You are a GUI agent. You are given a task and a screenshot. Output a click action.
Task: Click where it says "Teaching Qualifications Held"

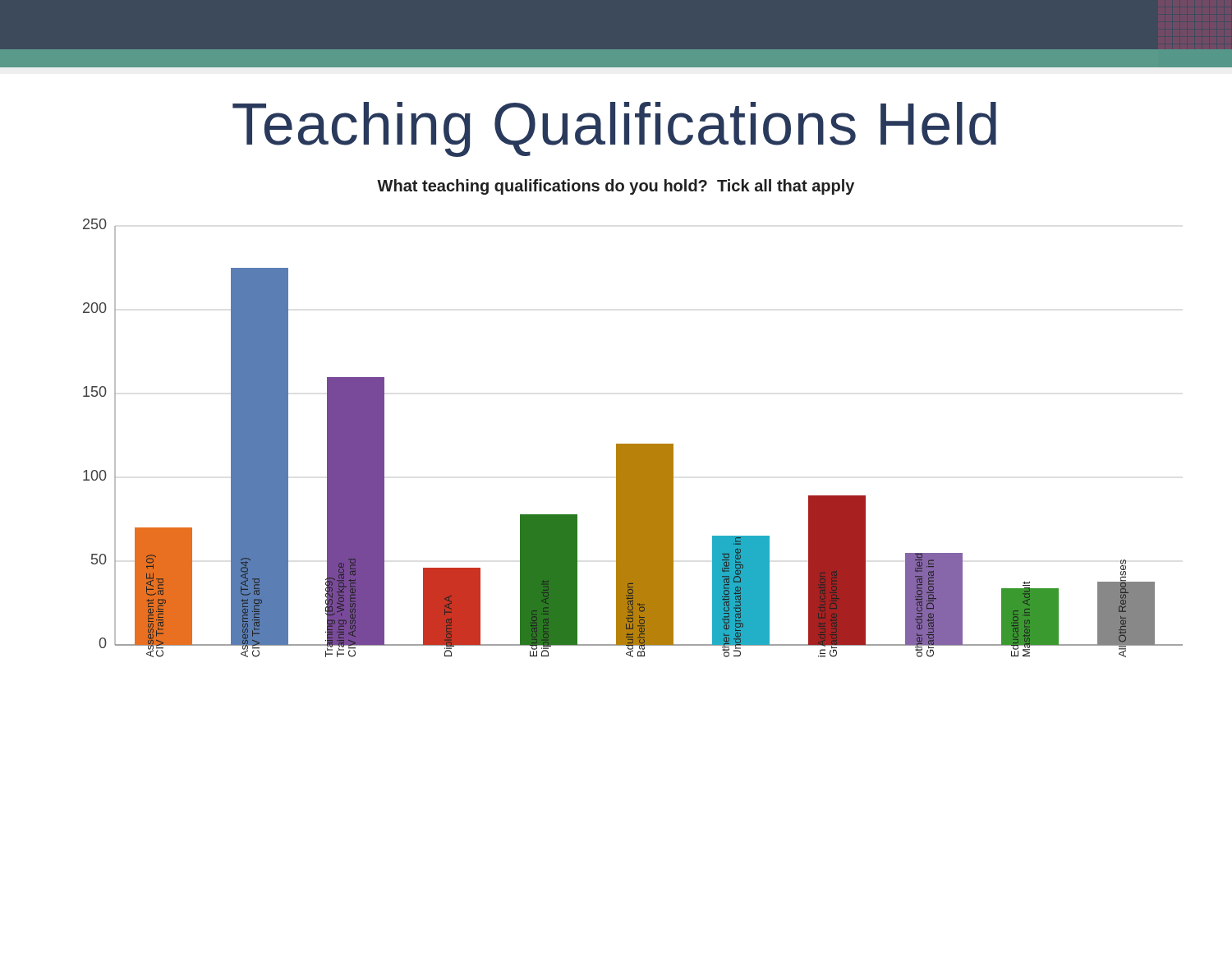(616, 124)
